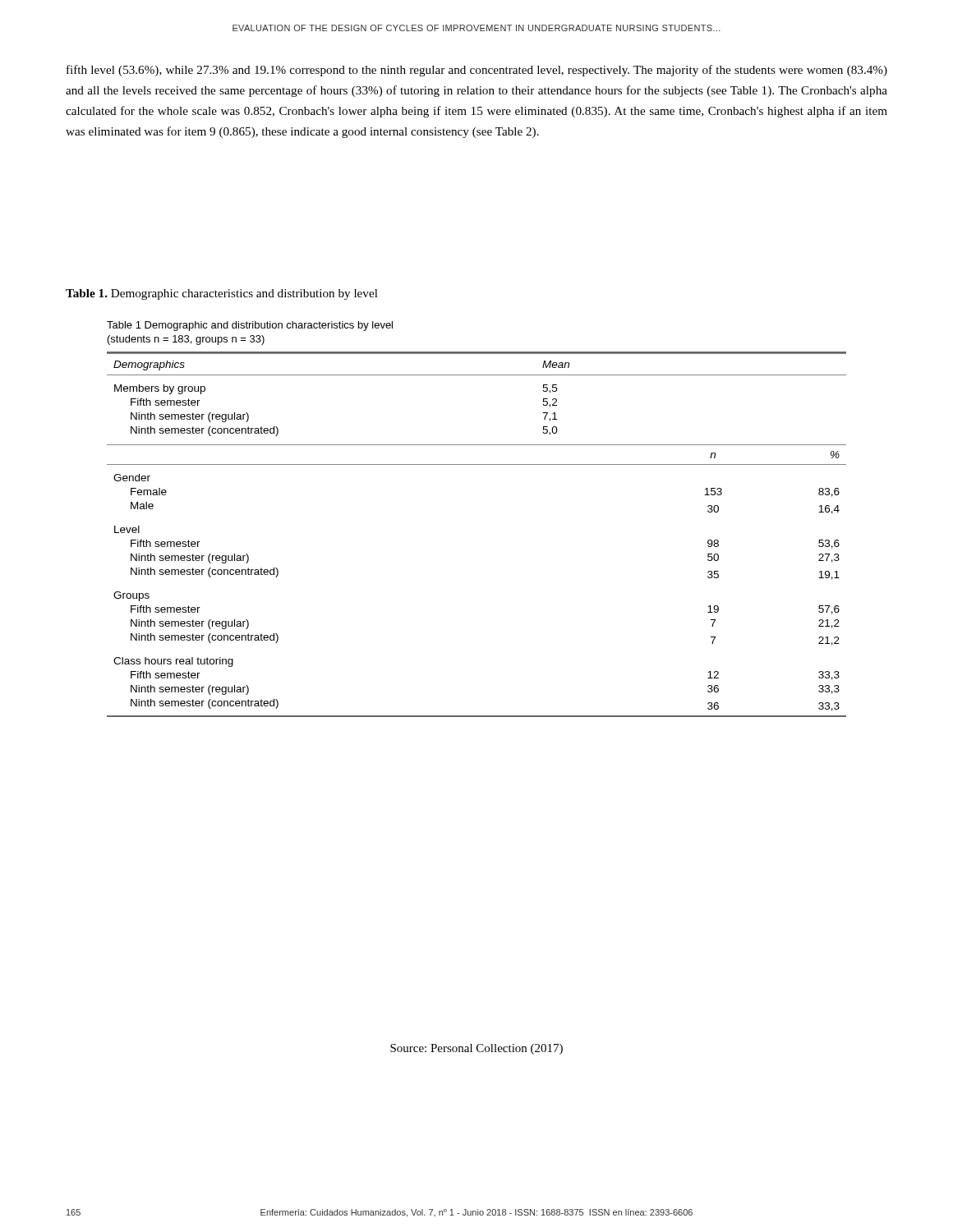Locate the text block starting "Table 1. Demographic characteristics and distribution by level"
This screenshot has width=953, height=1232.
(x=222, y=293)
